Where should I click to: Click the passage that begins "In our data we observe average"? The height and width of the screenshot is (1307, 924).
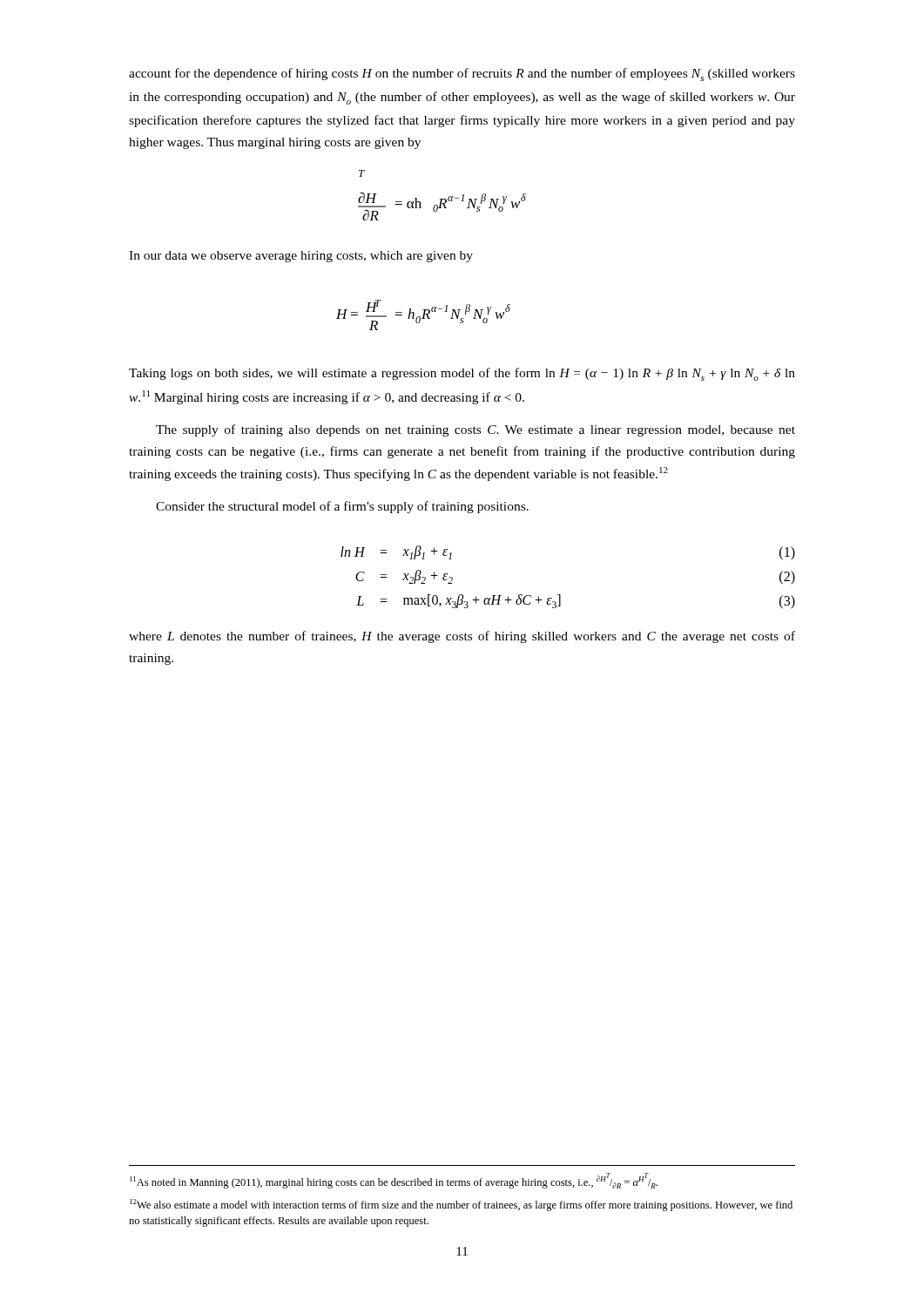[x=301, y=255]
